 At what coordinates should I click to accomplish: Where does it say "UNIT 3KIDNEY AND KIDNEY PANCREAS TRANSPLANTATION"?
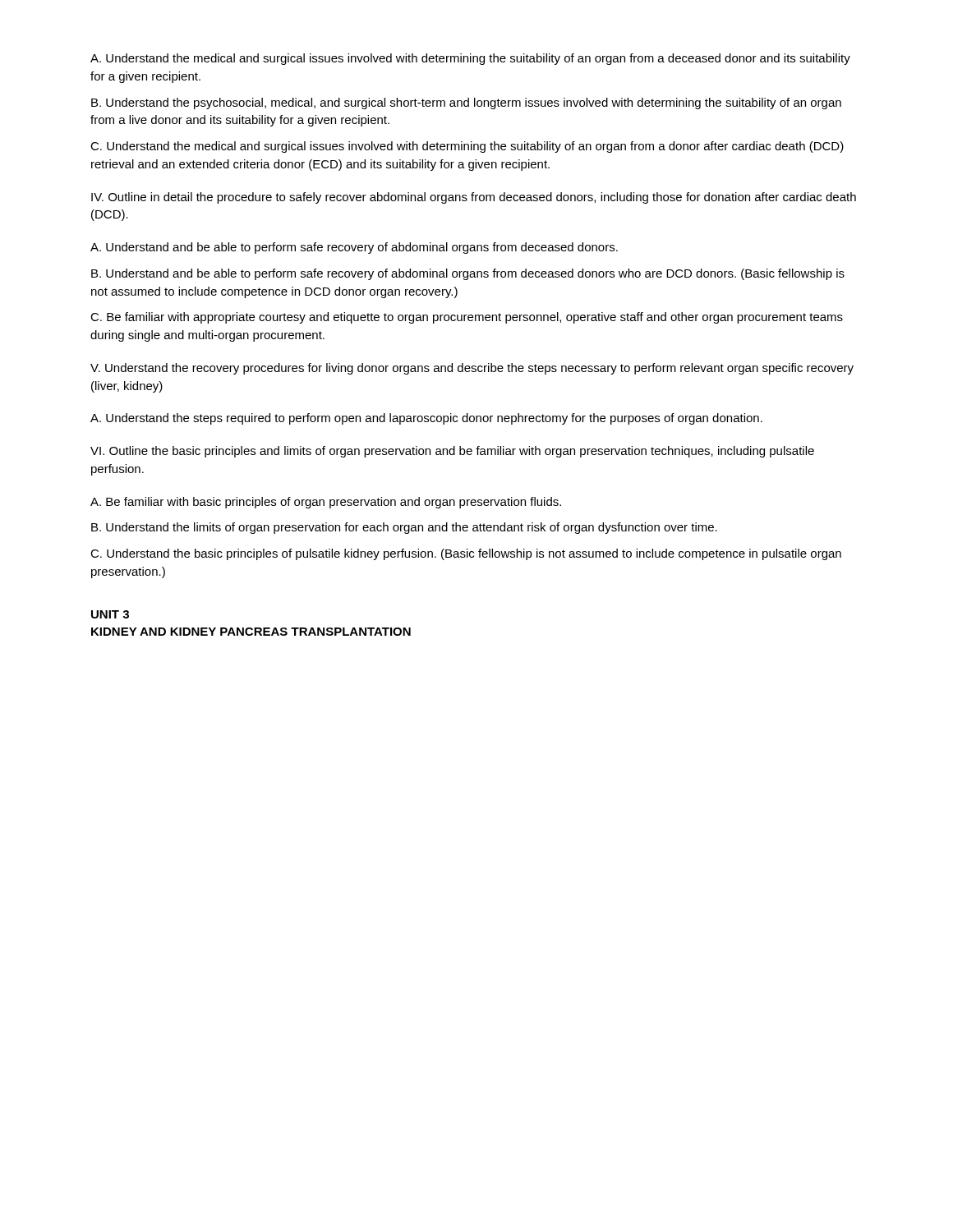[251, 622]
